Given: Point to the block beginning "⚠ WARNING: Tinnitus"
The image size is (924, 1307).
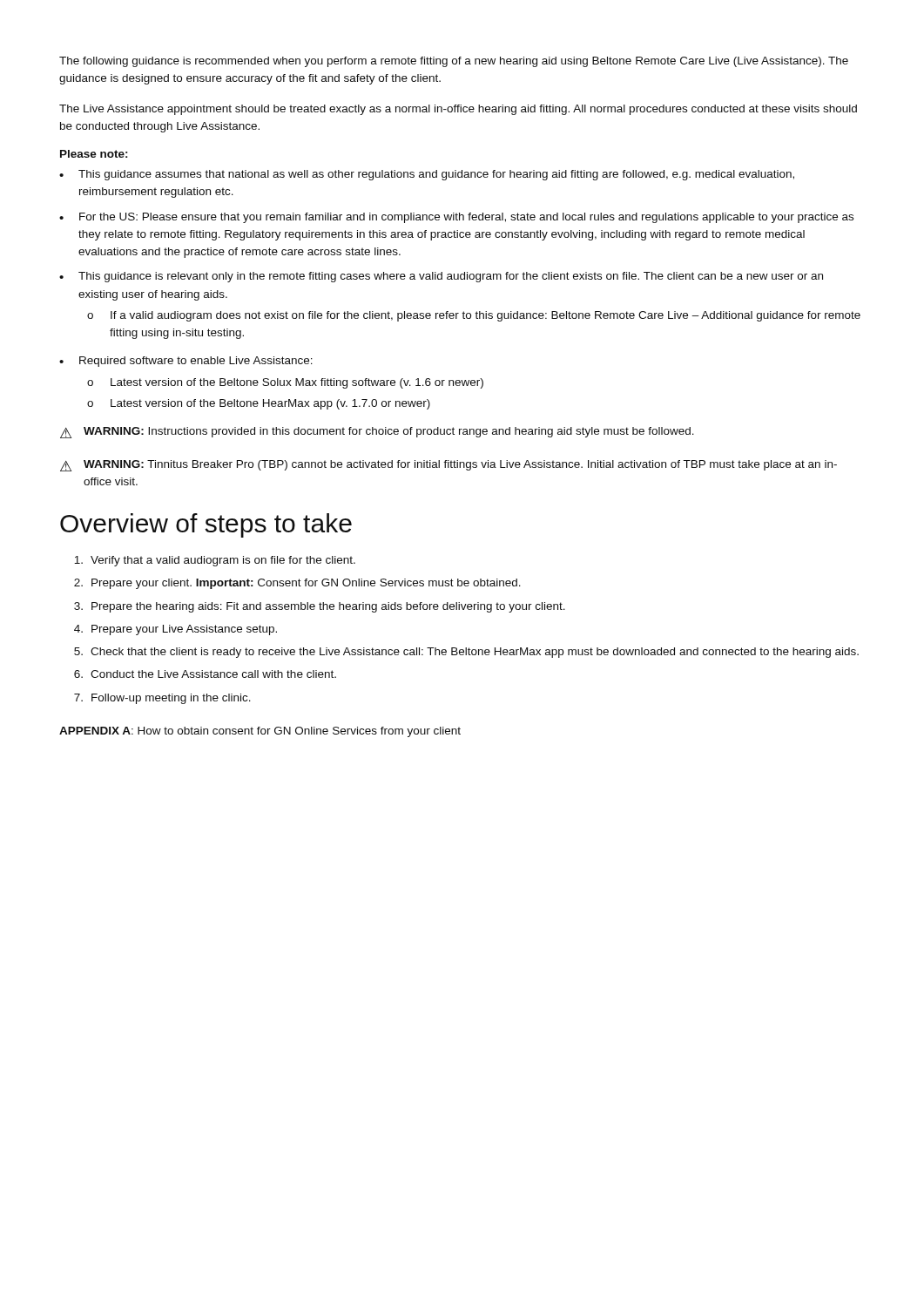Looking at the screenshot, I should (x=462, y=473).
